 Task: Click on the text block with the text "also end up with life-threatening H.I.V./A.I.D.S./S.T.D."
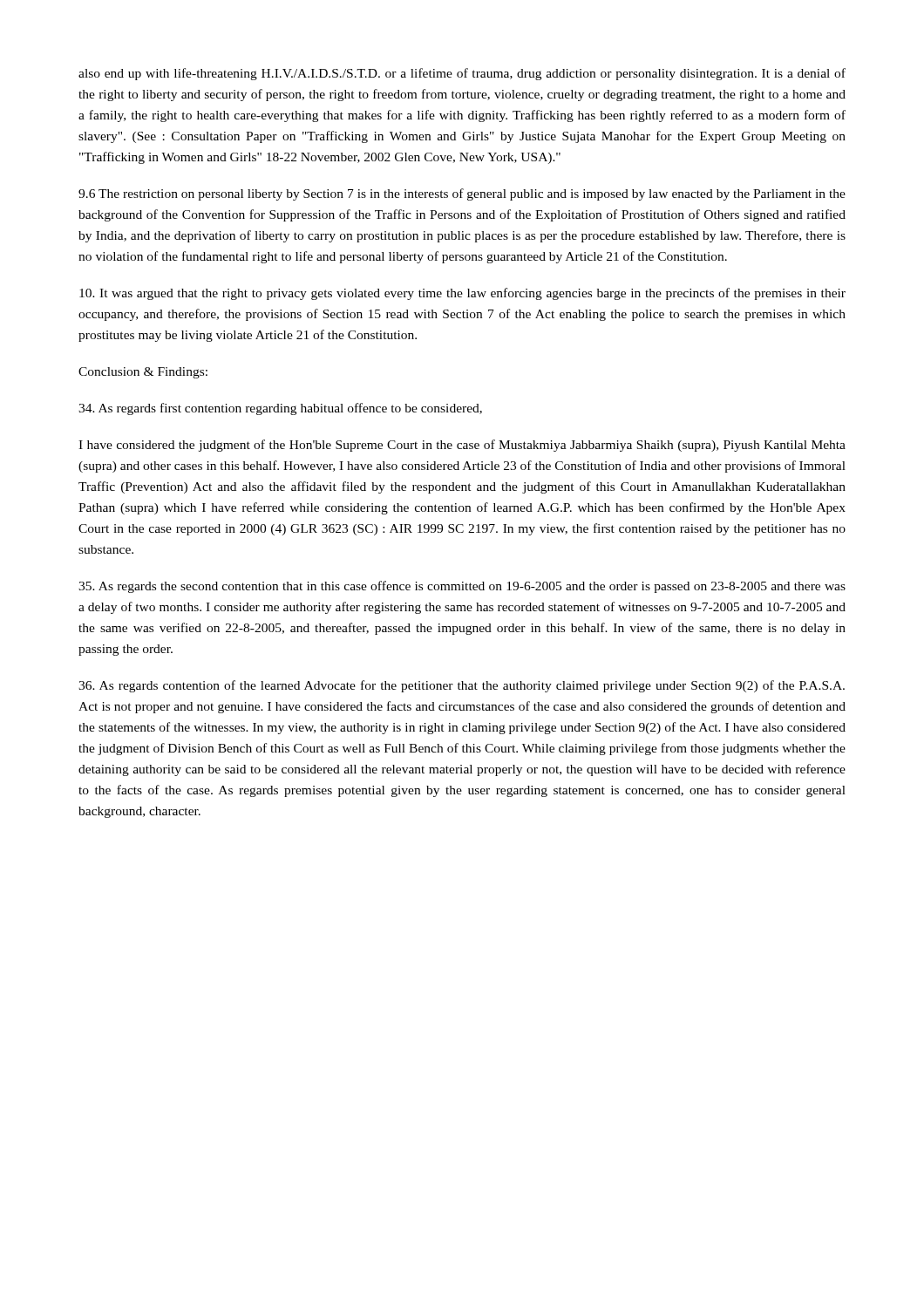click(x=462, y=115)
